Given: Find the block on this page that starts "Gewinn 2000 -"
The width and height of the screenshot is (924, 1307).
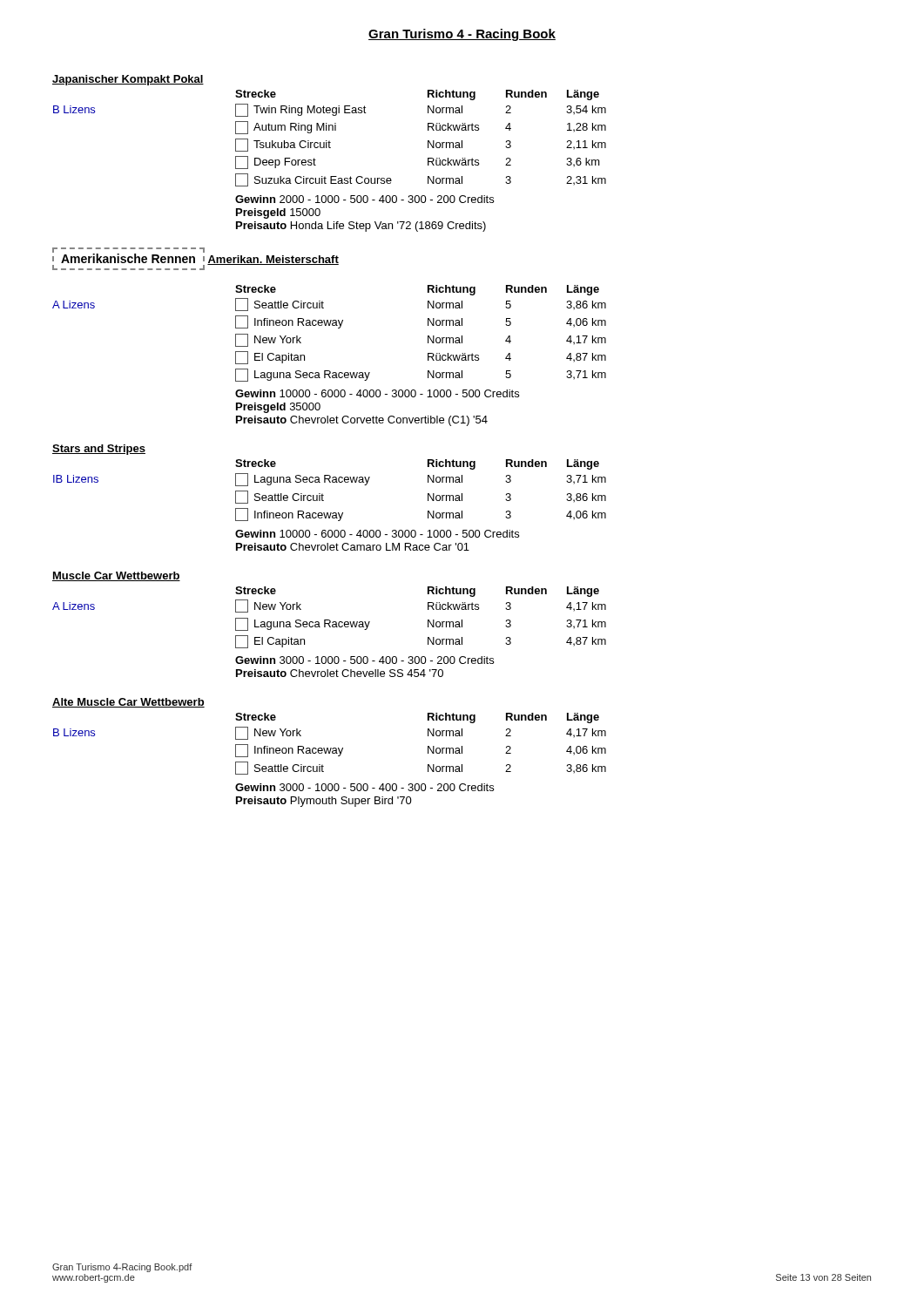Looking at the screenshot, I should tap(365, 199).
